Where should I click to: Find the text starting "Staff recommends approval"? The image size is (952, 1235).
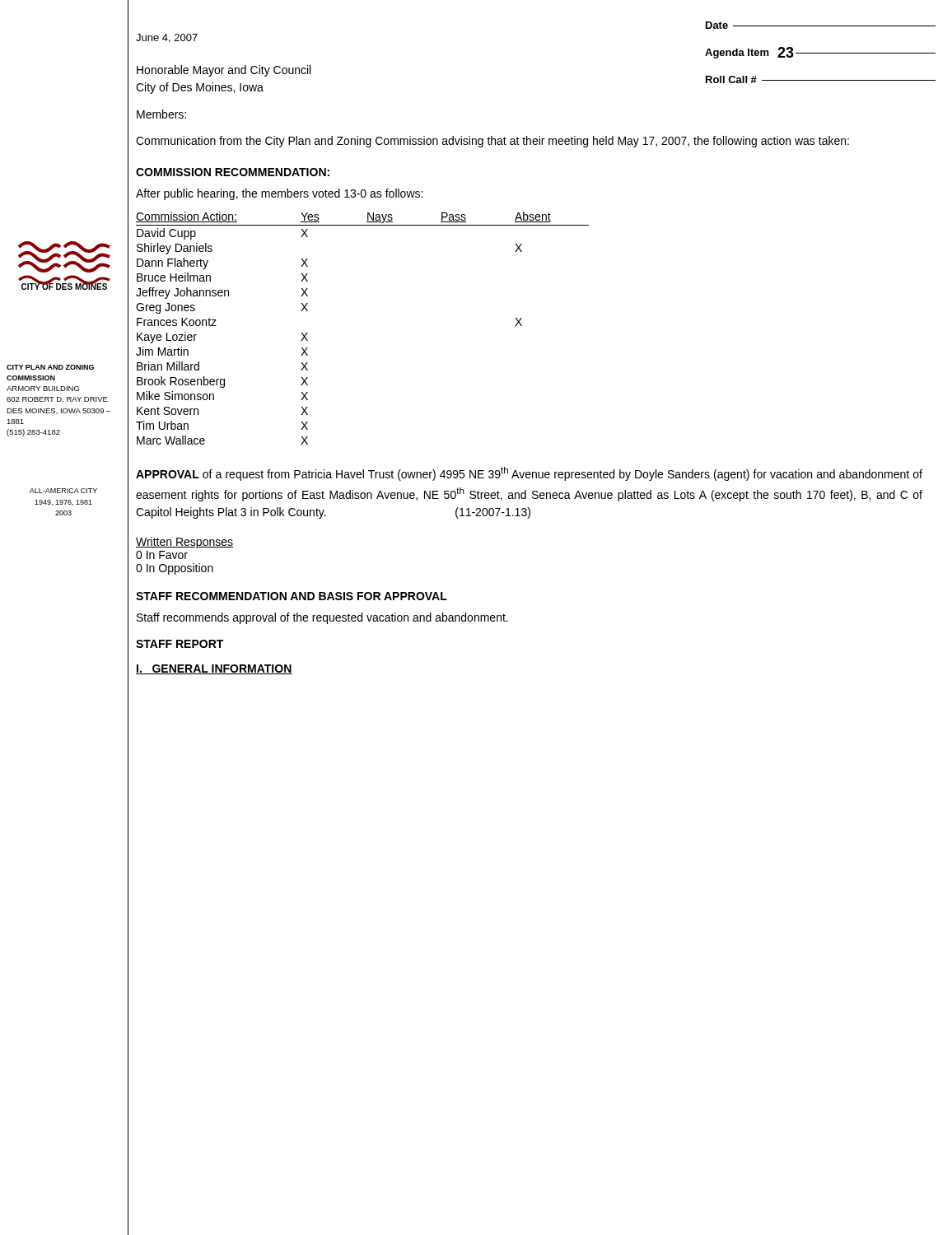click(322, 618)
